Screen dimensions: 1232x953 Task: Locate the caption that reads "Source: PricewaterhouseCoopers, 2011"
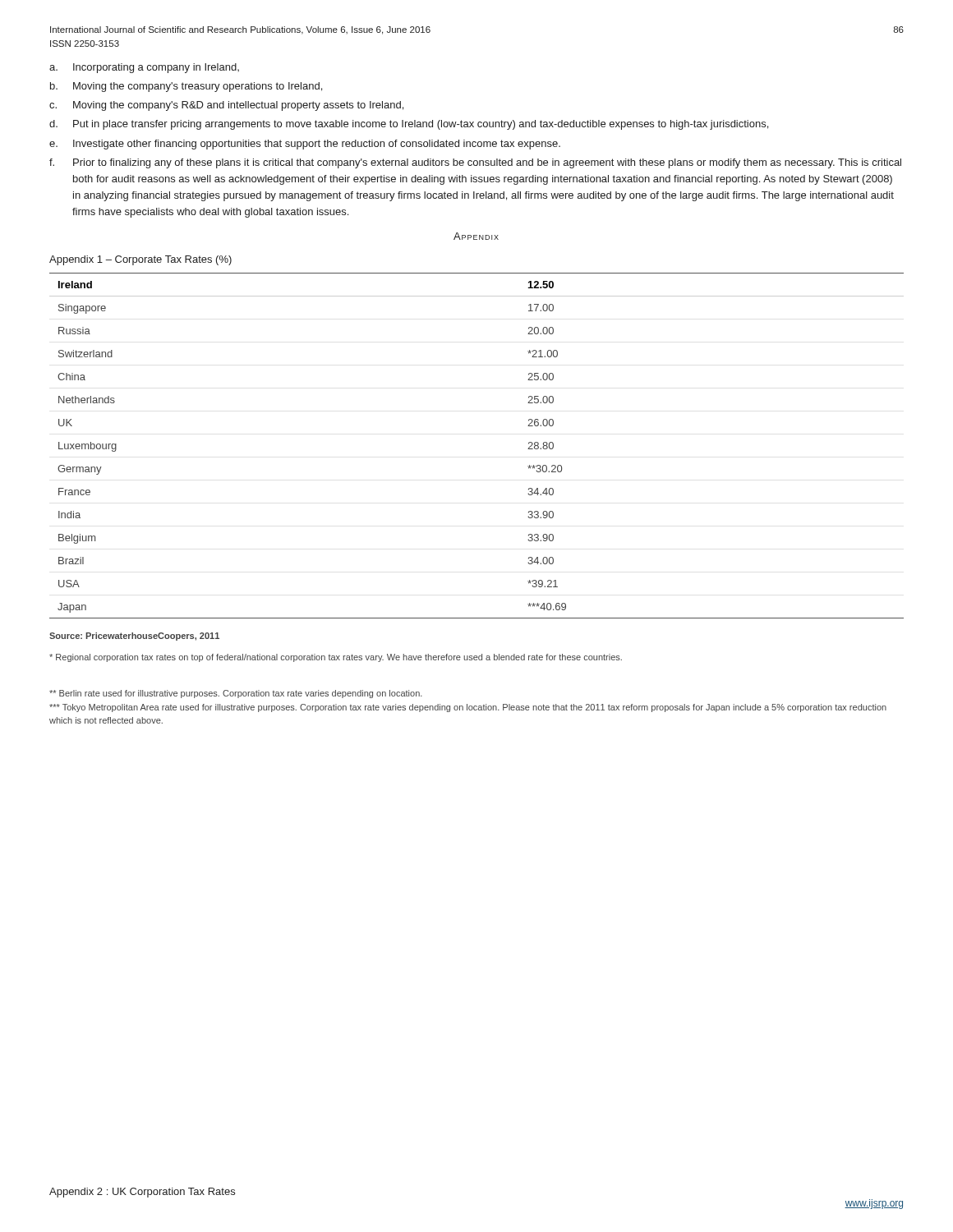pos(134,636)
